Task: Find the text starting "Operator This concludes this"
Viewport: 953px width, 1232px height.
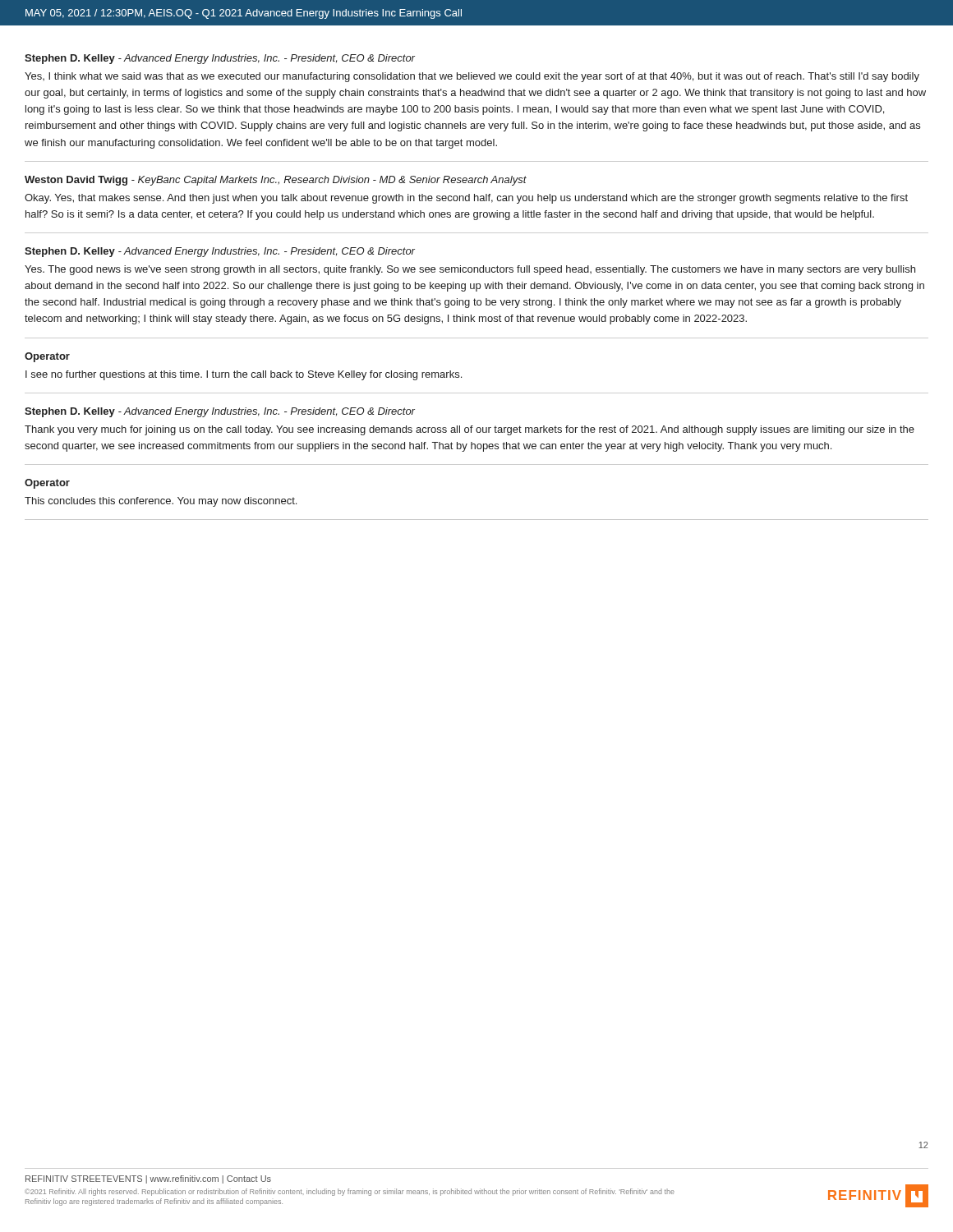Action: coord(47,484)
